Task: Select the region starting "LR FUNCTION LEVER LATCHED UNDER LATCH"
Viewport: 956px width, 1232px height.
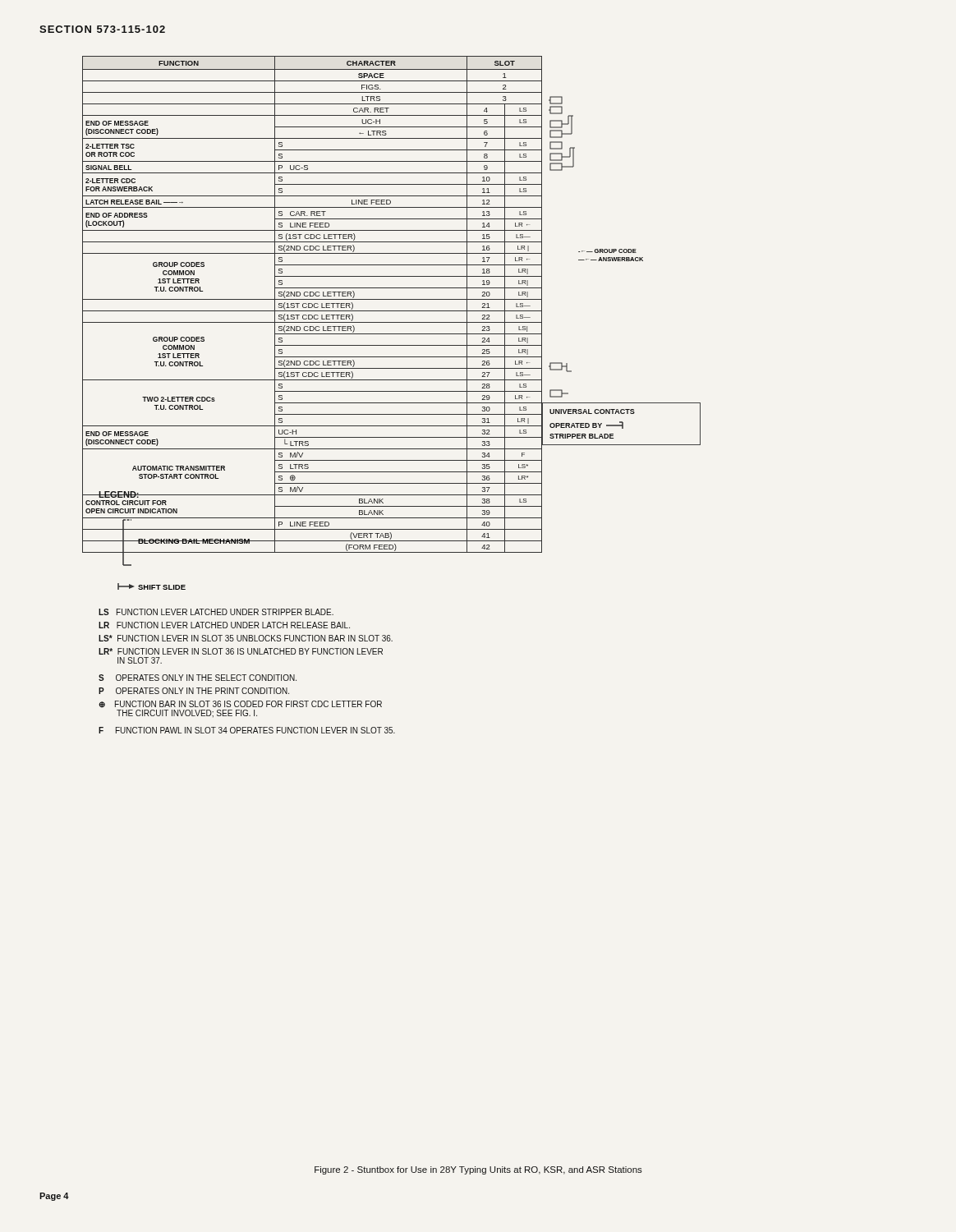Action: (225, 625)
